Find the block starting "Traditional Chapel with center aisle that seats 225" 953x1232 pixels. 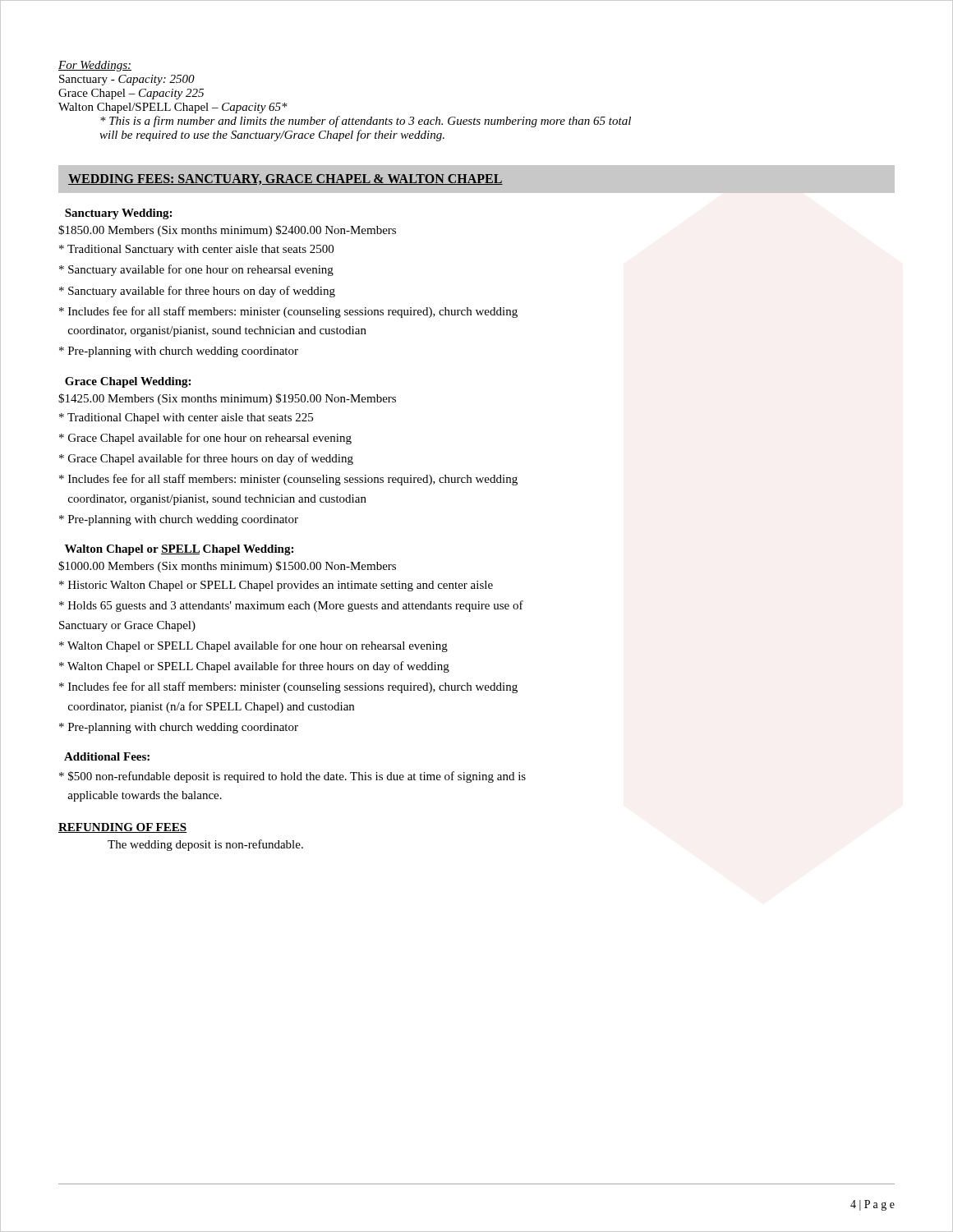point(186,417)
